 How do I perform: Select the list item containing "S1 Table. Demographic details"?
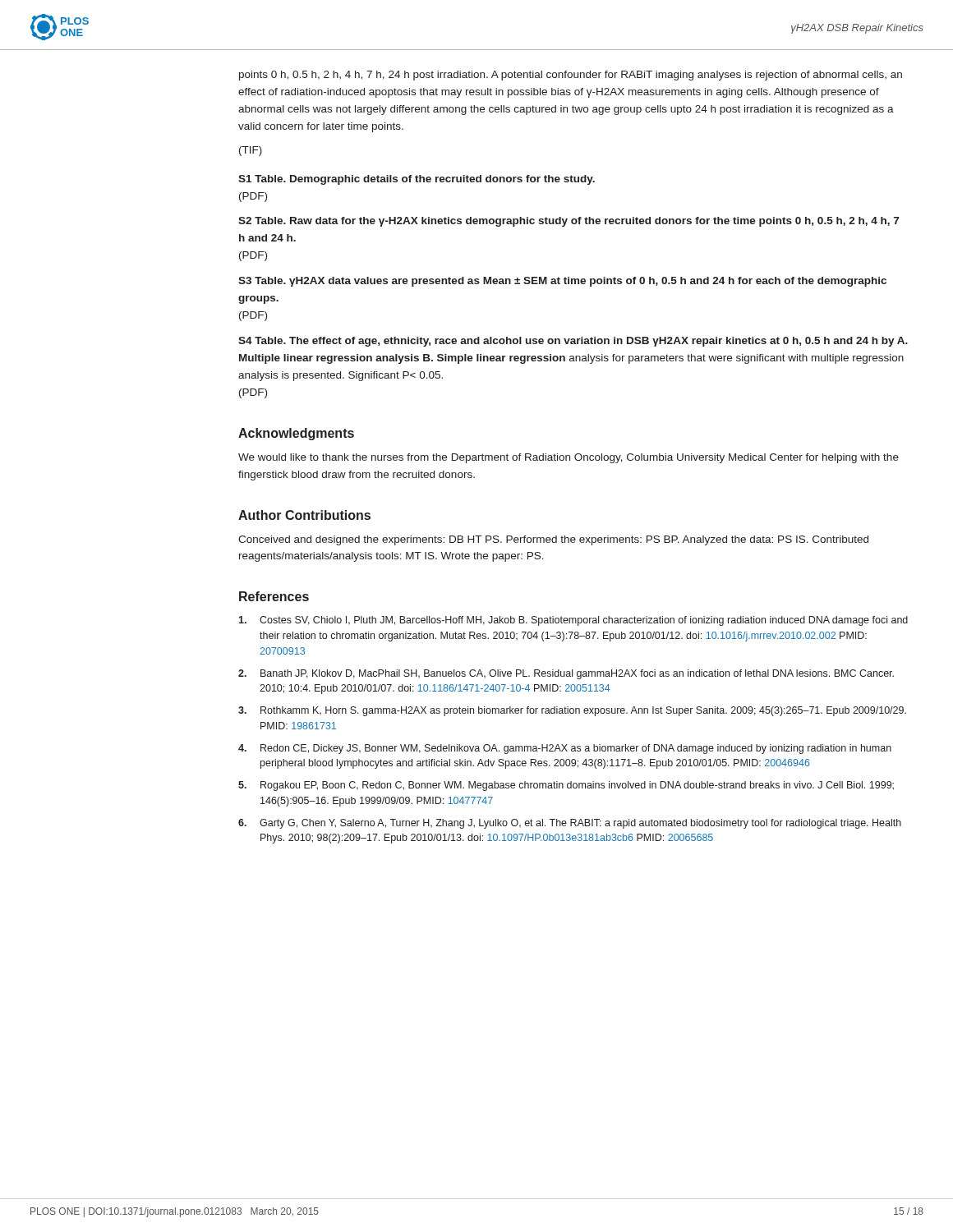[573, 188]
